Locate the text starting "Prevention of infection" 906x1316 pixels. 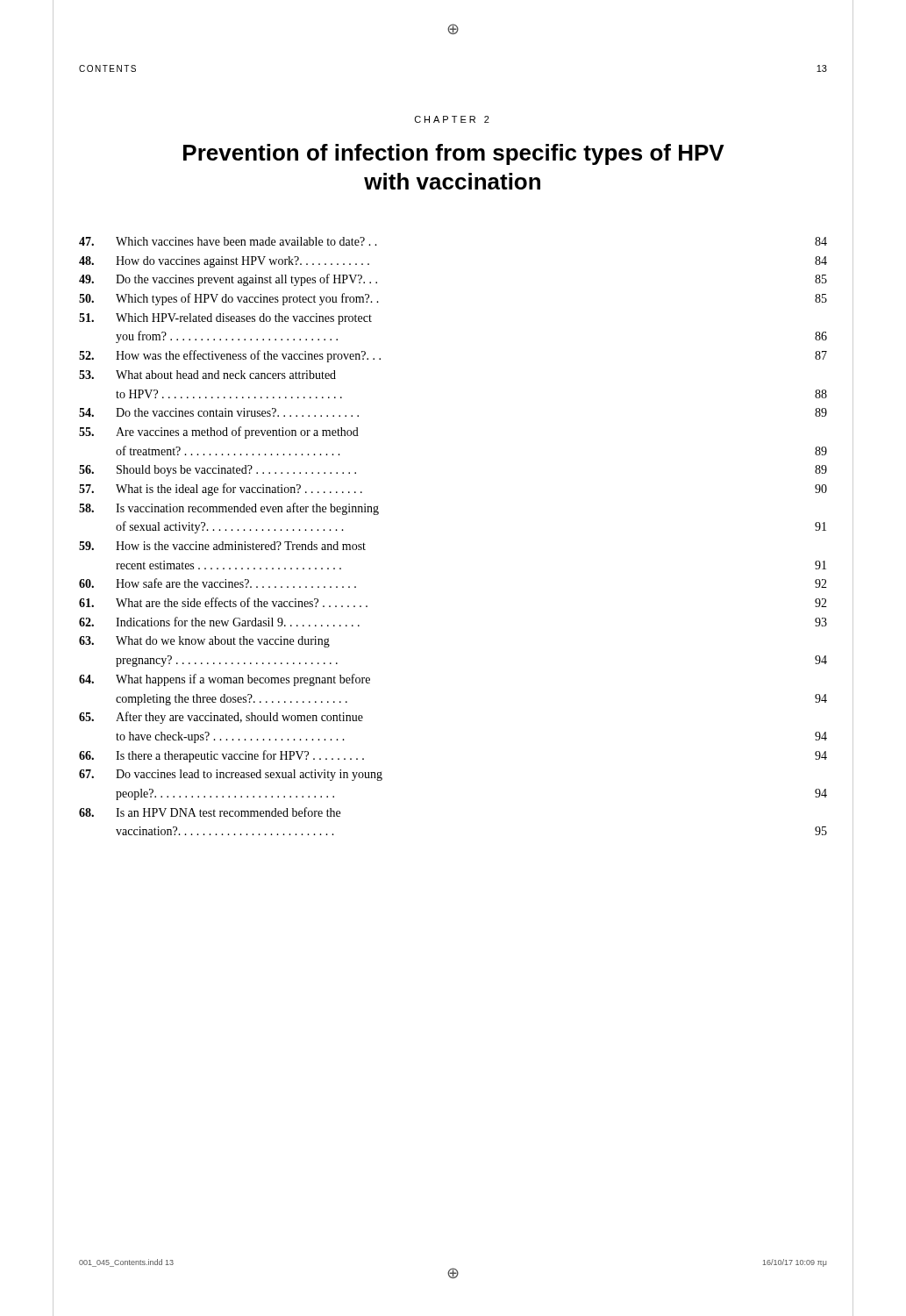453,167
